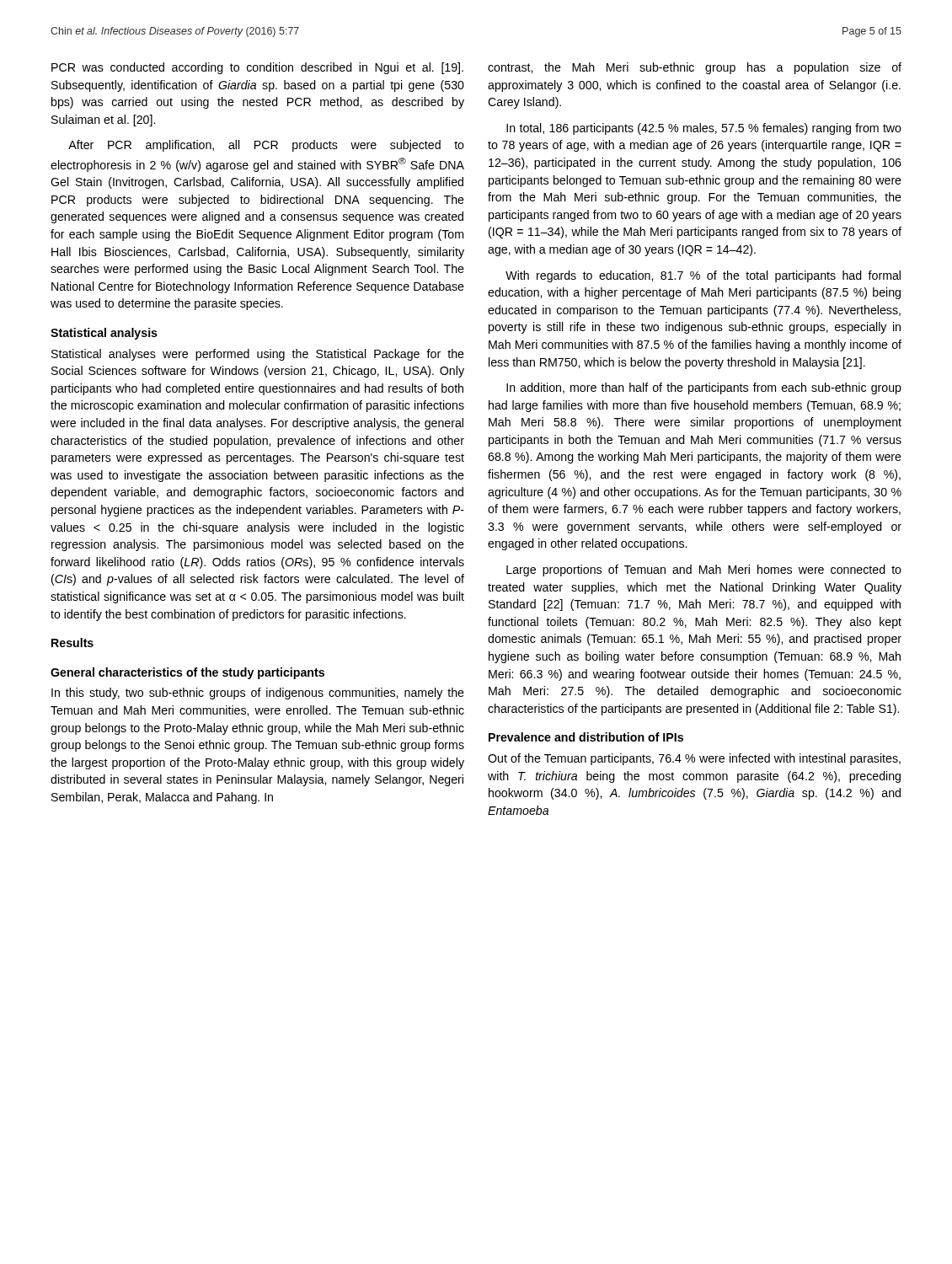Select the block starting "Out of the Temuan"
Screen dimensions: 1264x952
coord(695,785)
